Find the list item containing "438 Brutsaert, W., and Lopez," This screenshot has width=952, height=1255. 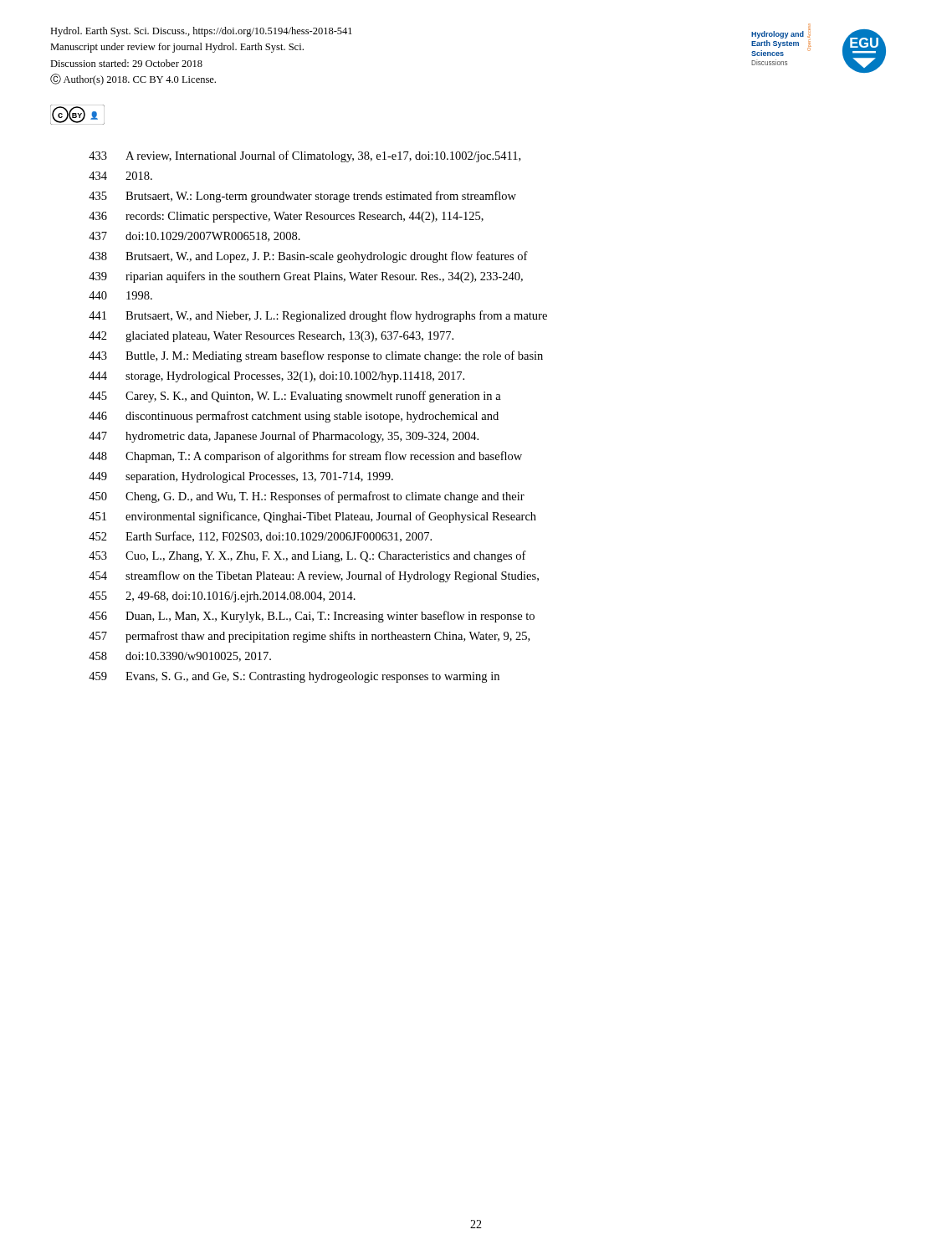[x=476, y=257]
